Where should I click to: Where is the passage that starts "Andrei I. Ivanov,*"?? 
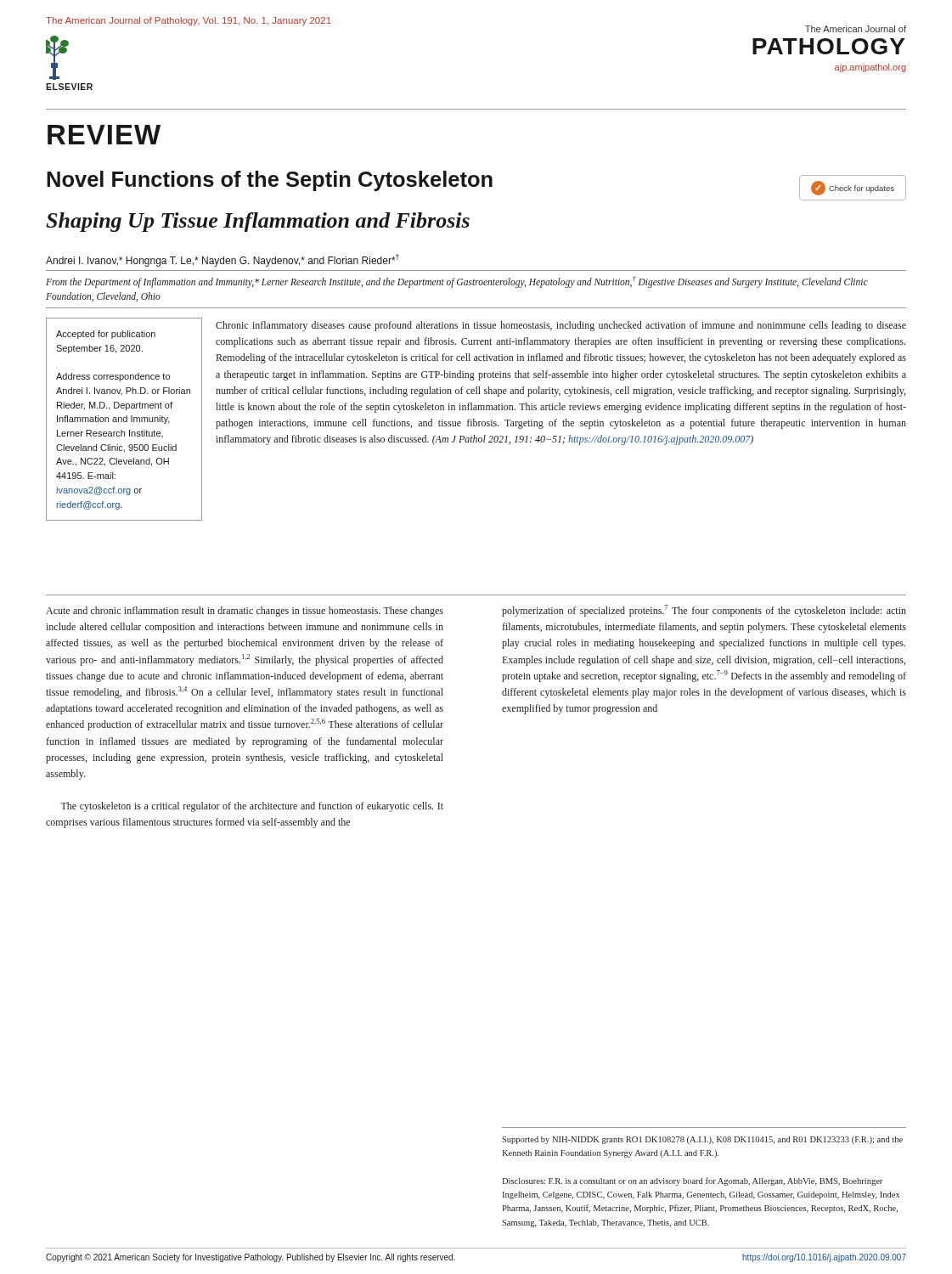coord(223,260)
